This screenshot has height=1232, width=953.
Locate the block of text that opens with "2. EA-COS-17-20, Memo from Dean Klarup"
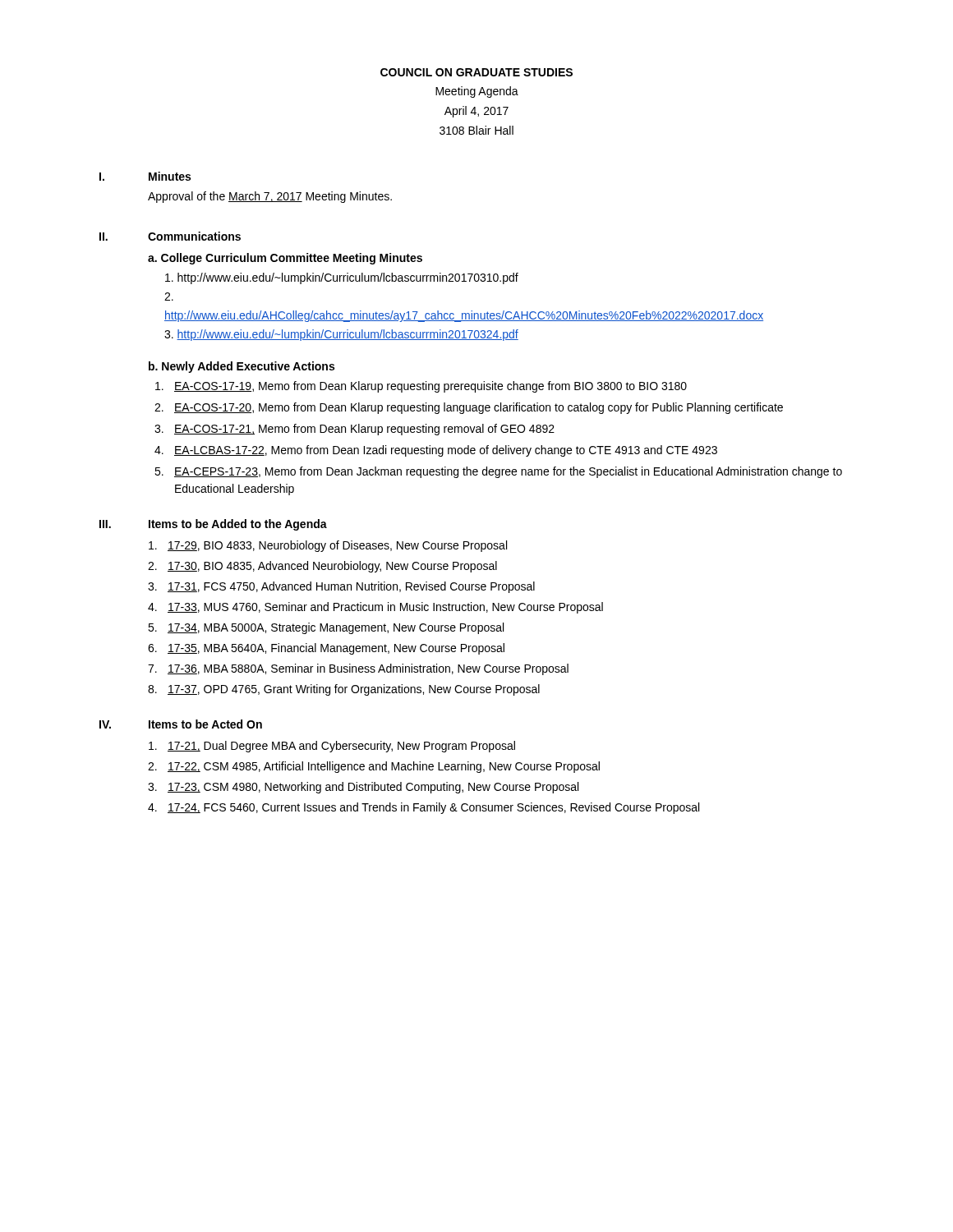point(469,408)
